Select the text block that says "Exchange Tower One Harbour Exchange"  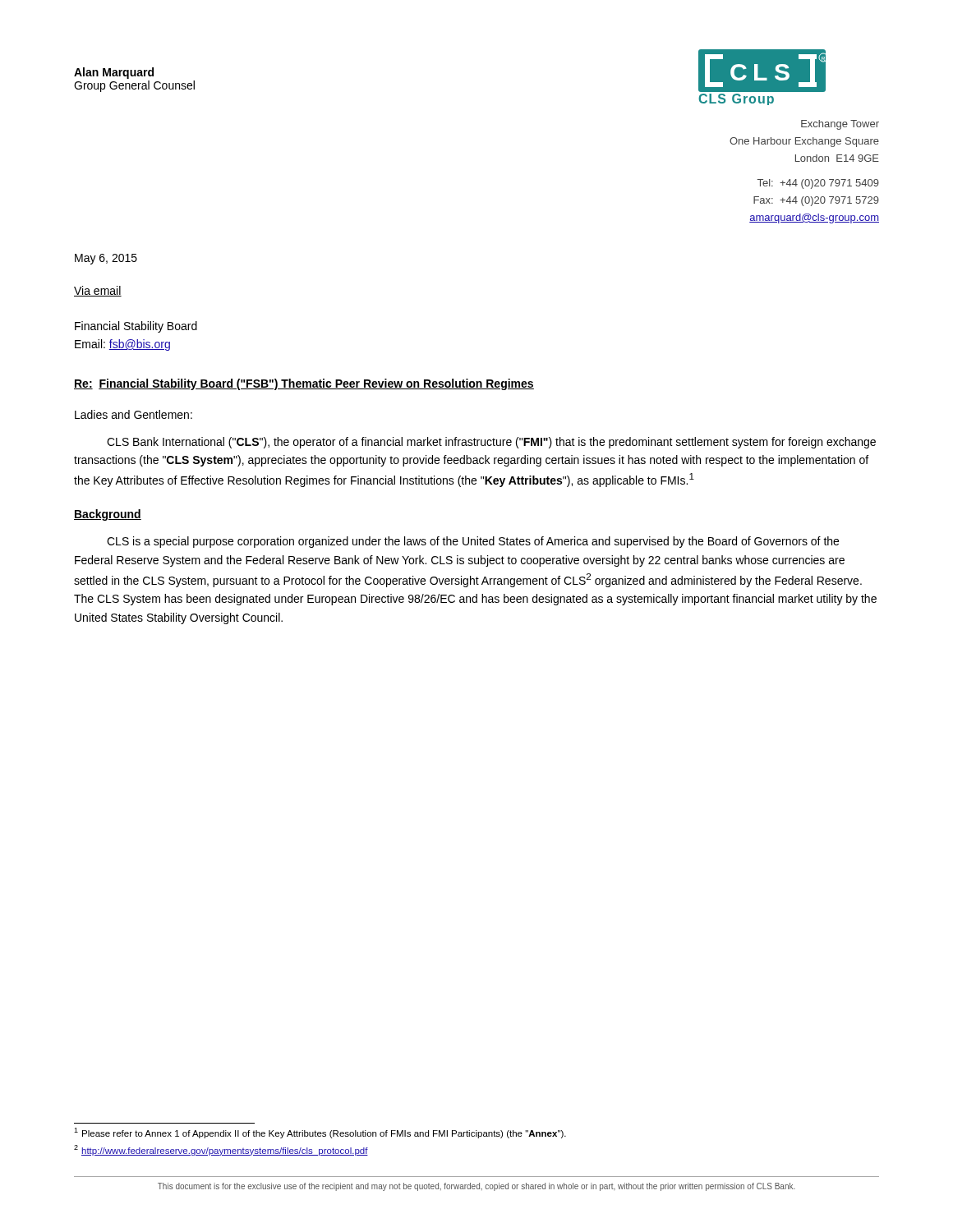click(x=804, y=141)
